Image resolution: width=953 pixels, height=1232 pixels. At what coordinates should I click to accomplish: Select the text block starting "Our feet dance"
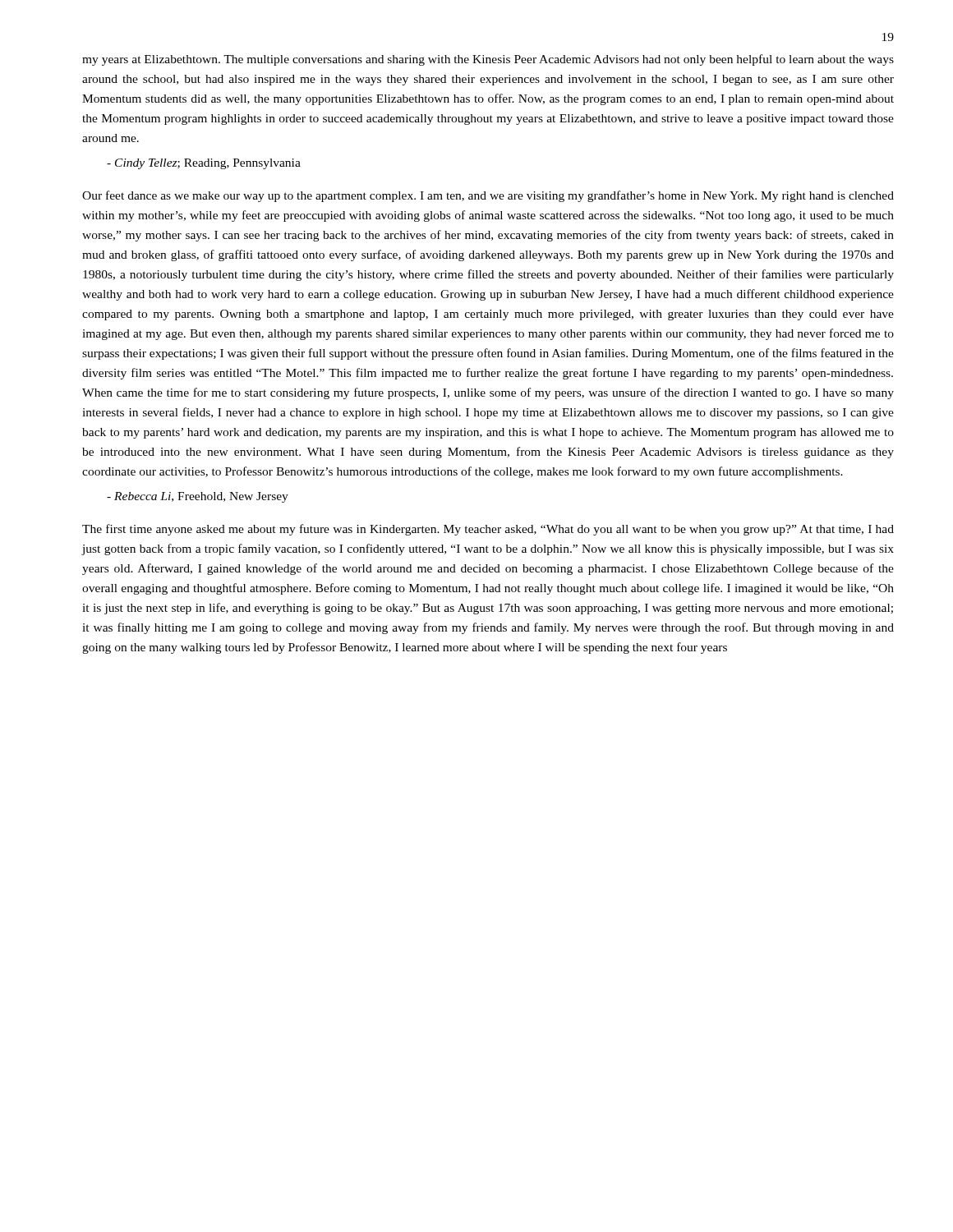click(x=488, y=333)
